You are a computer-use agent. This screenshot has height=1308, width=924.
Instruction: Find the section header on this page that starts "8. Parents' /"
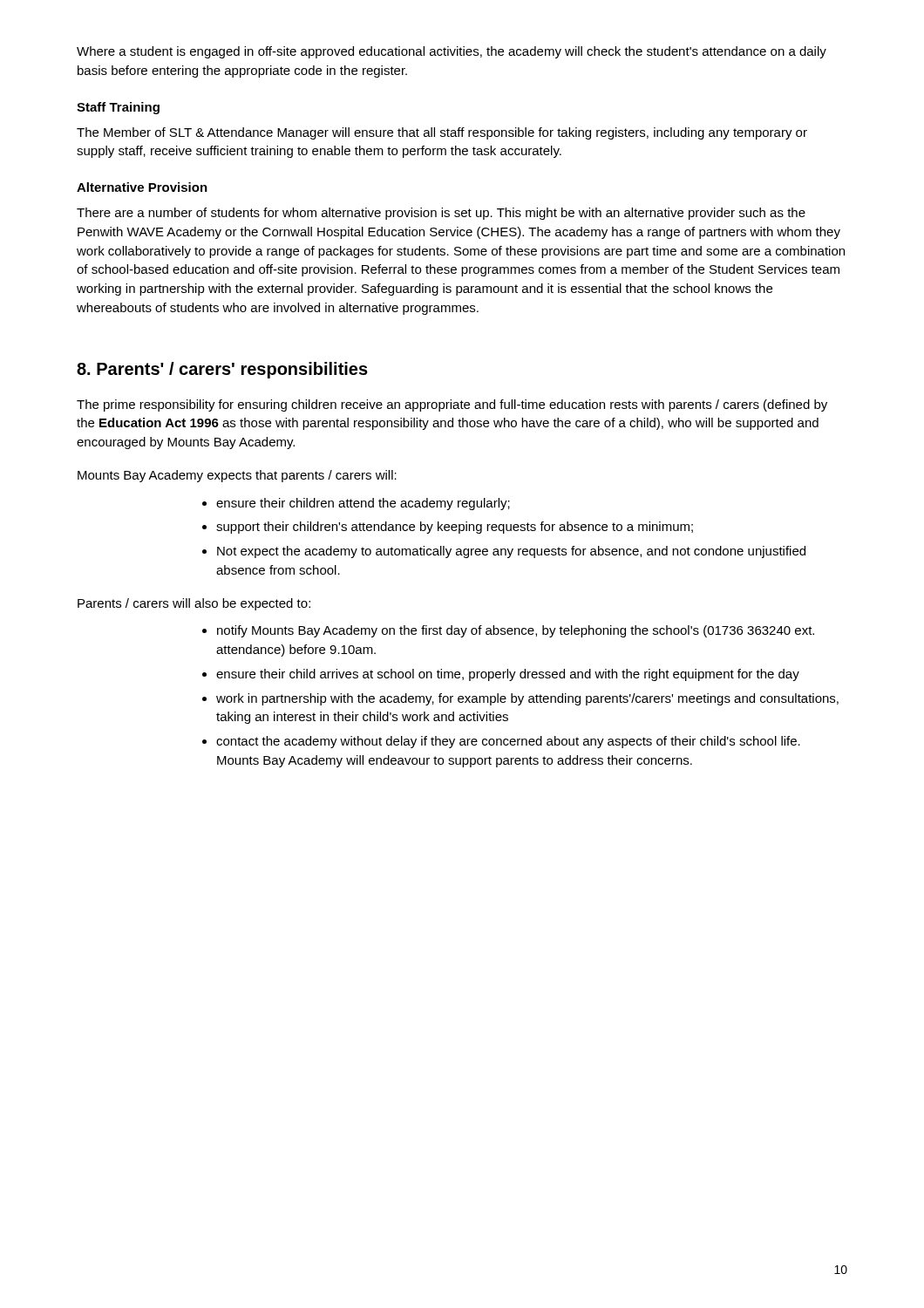click(222, 368)
